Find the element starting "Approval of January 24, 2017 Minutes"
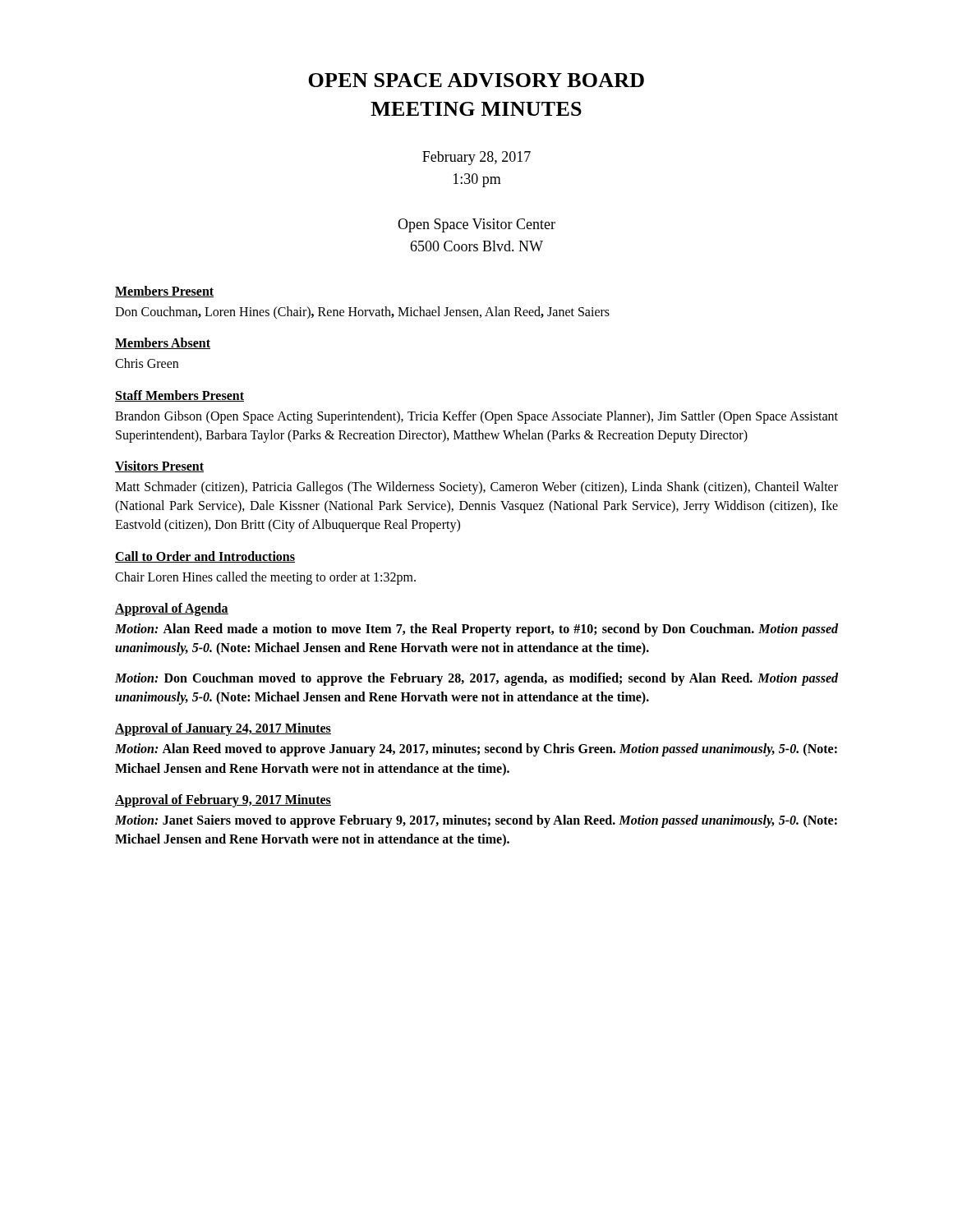Viewport: 953px width, 1232px height. pos(223,728)
